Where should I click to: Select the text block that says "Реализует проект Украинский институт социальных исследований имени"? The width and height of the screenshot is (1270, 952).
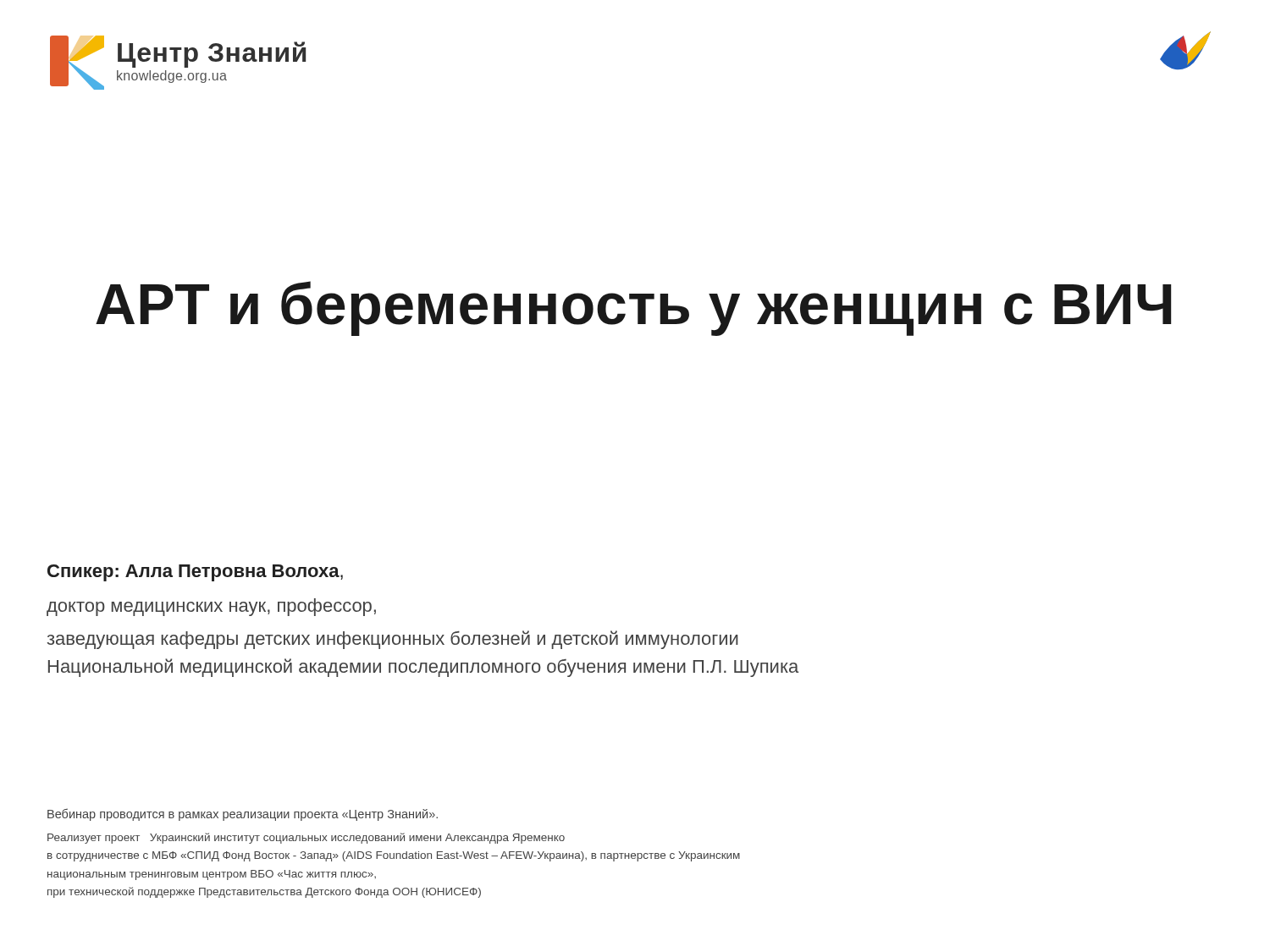[x=393, y=864]
